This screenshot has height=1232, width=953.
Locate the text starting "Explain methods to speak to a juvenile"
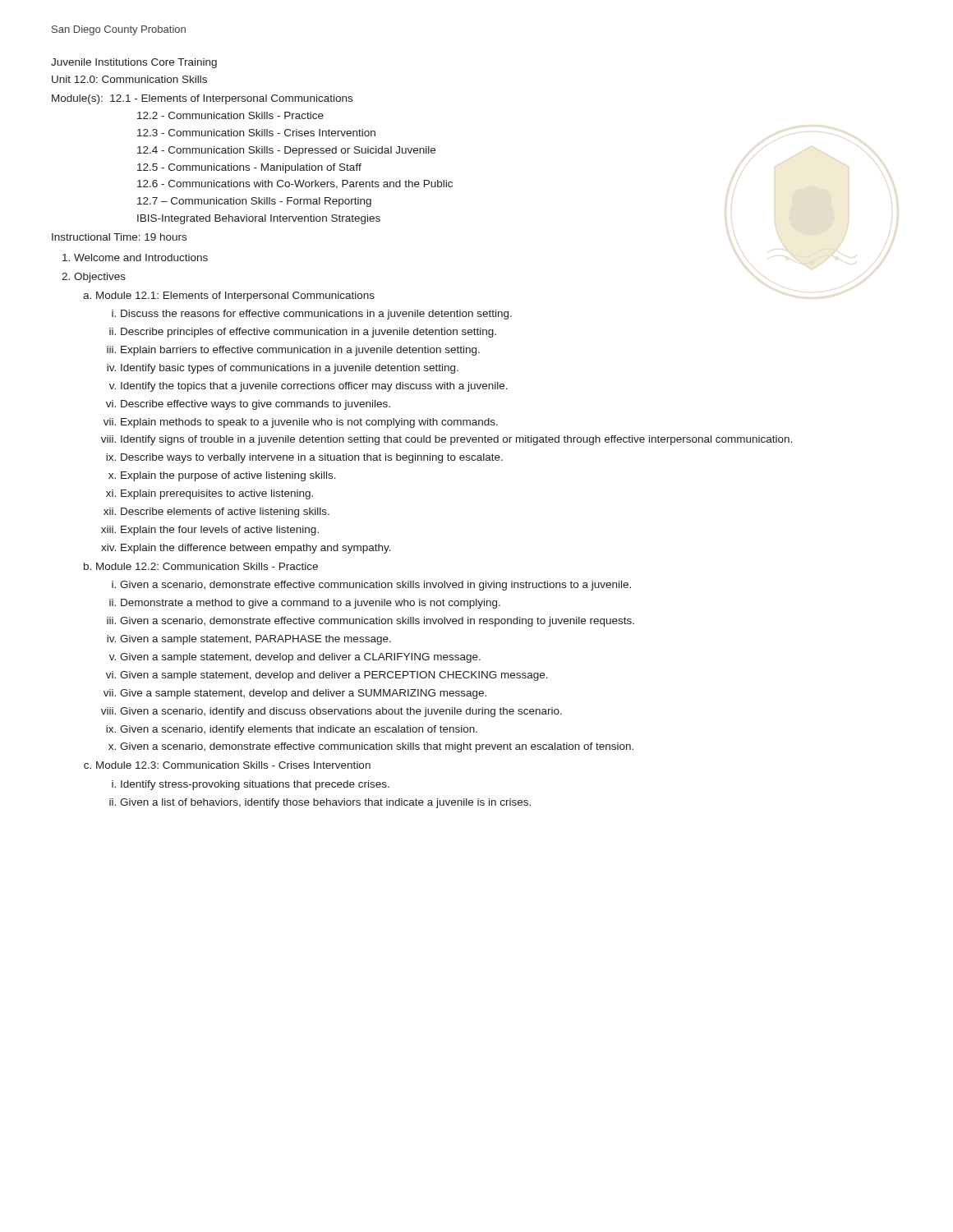click(x=309, y=421)
